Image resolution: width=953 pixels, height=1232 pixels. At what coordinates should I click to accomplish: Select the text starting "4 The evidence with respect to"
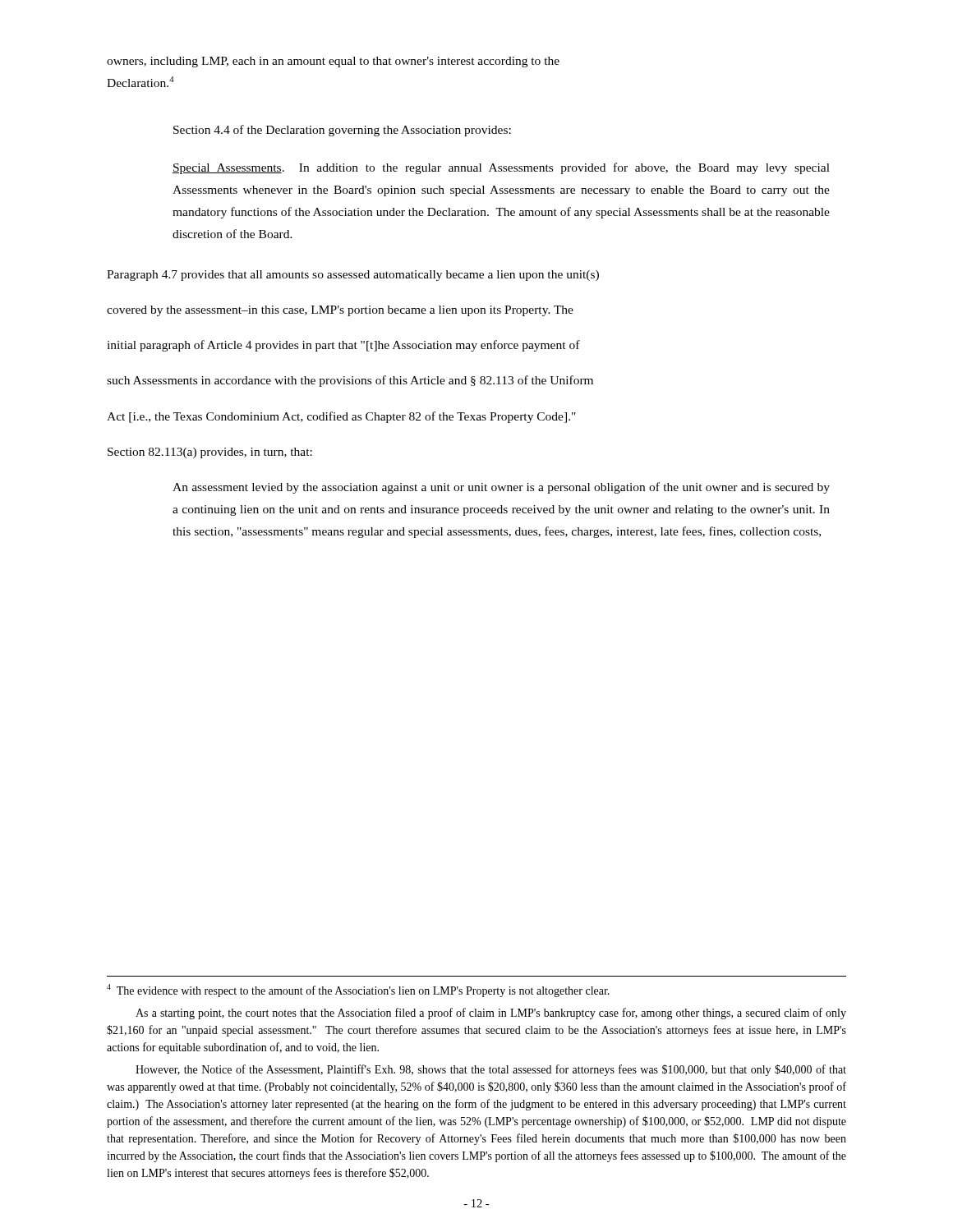click(x=476, y=1082)
